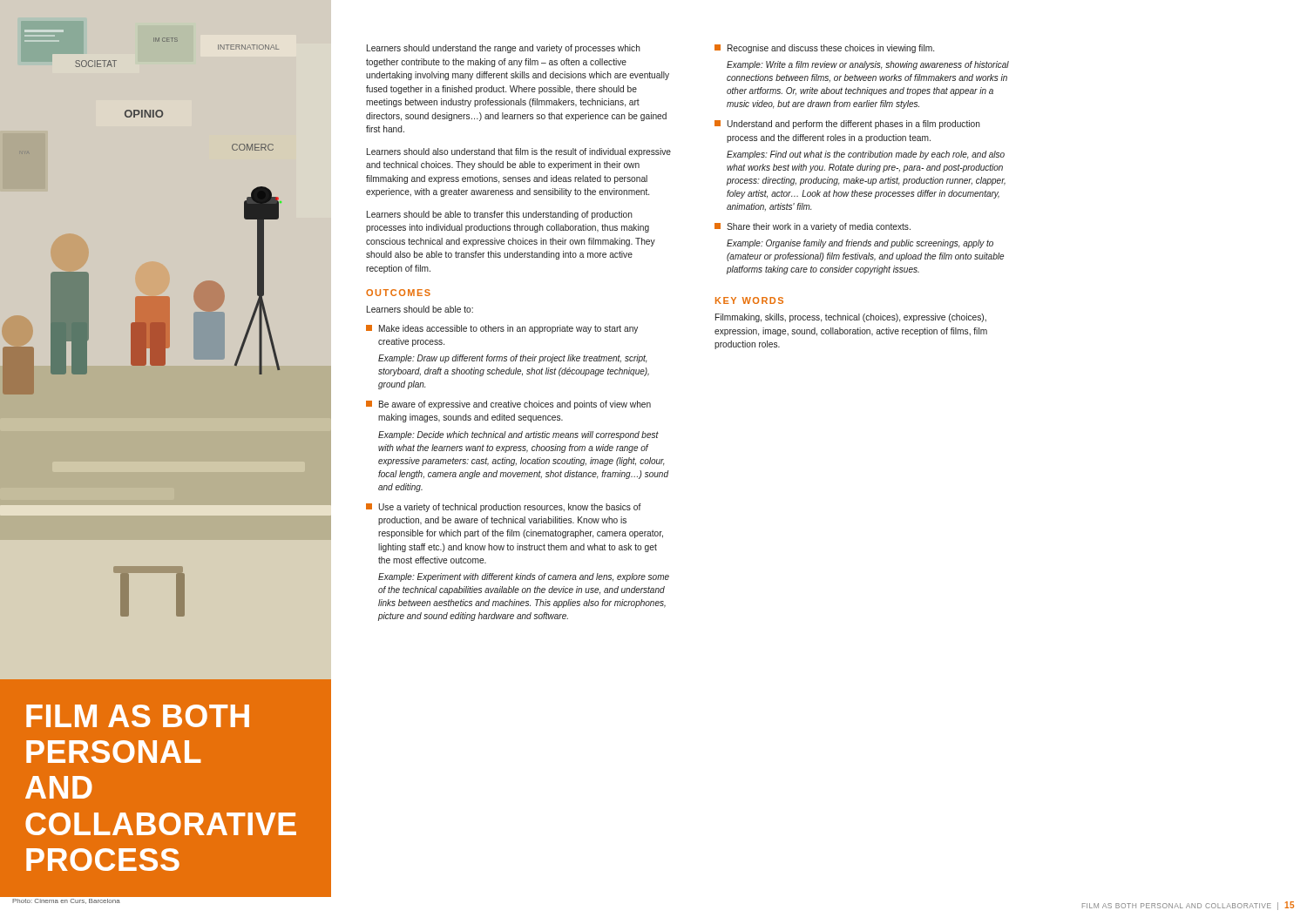Viewport: 1307px width, 924px height.
Task: Click on the list item with the text "Share their work in a variety of"
Action: (813, 227)
